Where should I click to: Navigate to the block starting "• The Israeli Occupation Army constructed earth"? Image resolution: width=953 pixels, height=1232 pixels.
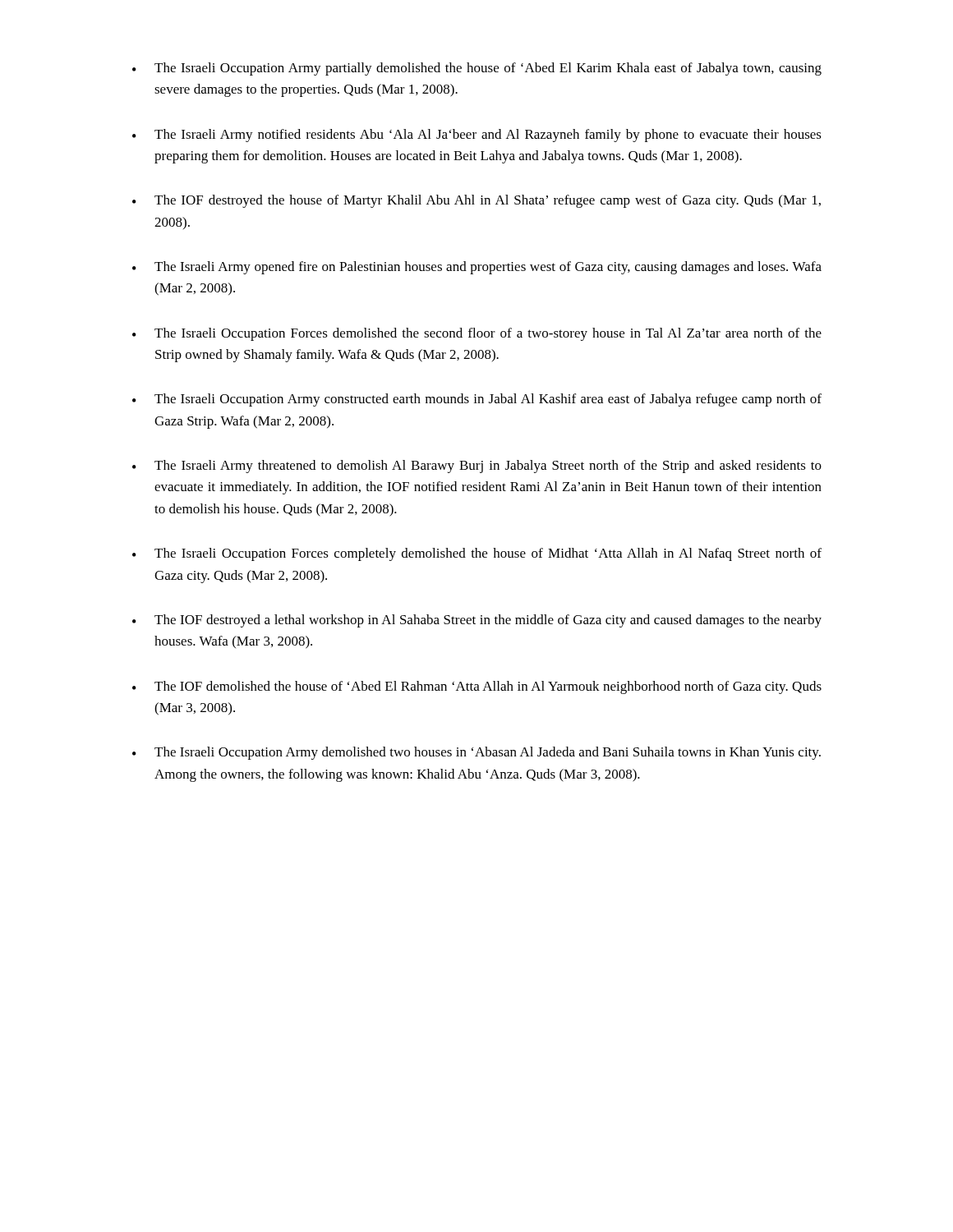[x=476, y=411]
